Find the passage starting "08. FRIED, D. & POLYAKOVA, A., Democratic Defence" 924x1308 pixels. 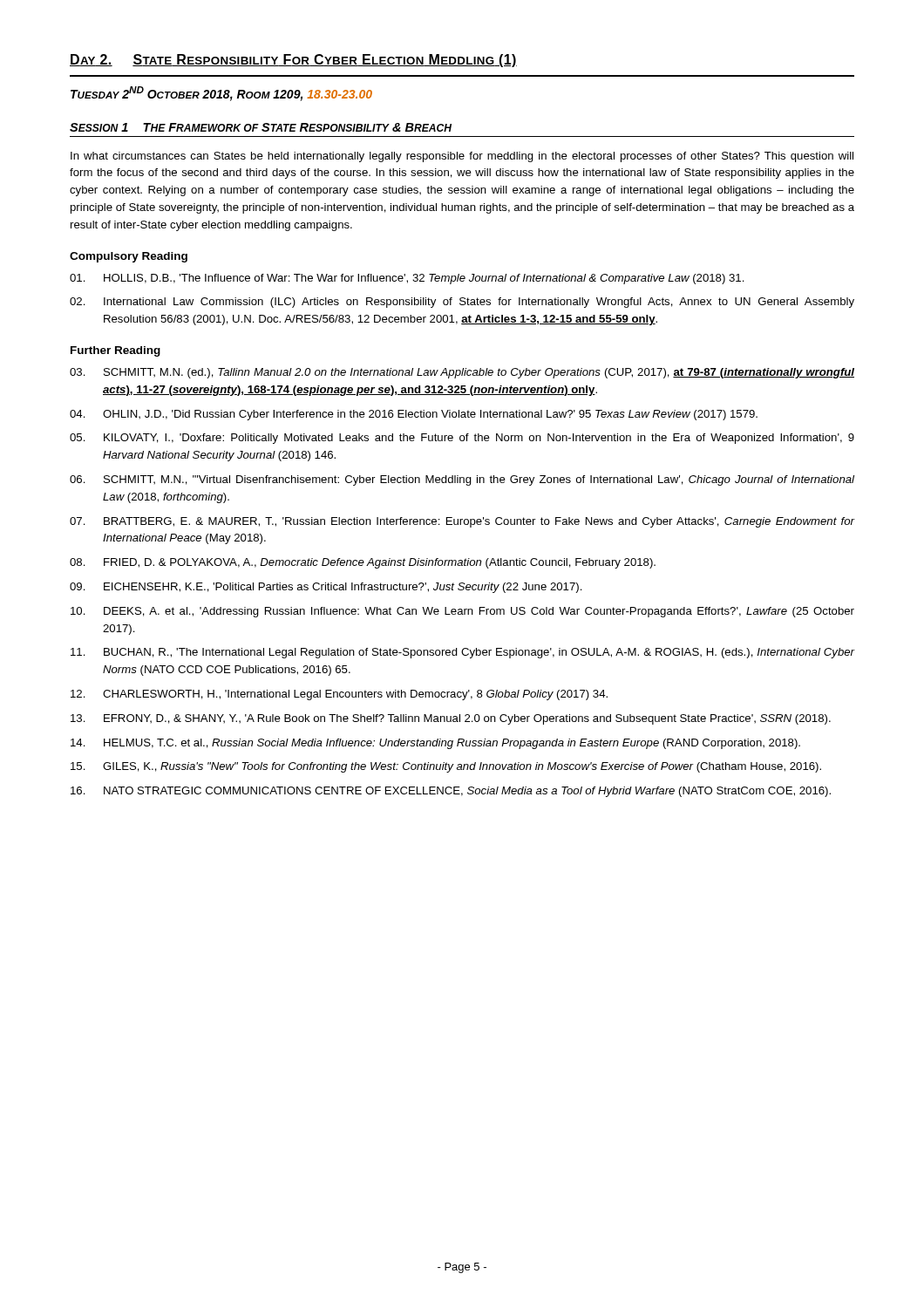(x=462, y=563)
